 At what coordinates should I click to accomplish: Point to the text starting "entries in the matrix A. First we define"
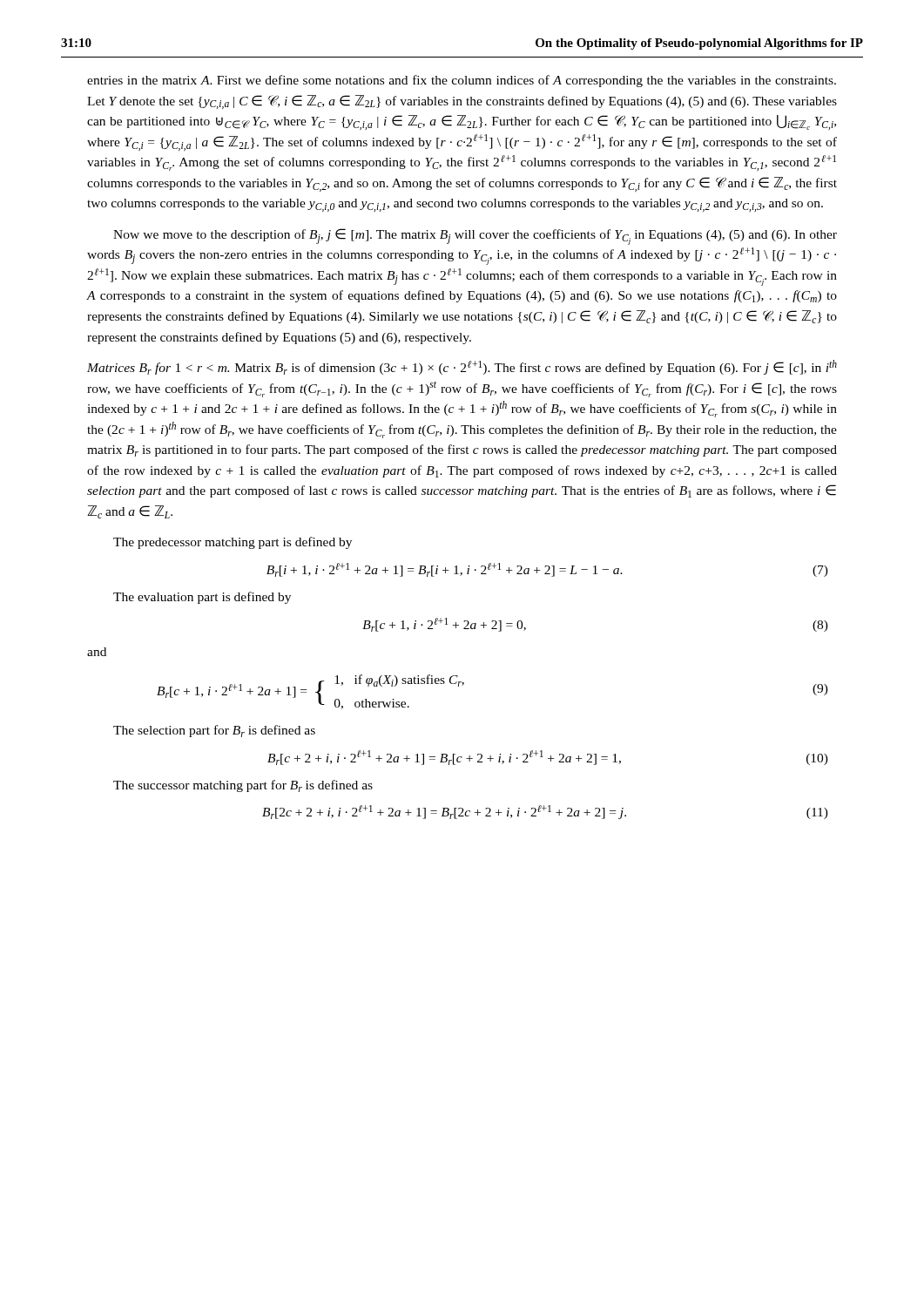pos(462,143)
